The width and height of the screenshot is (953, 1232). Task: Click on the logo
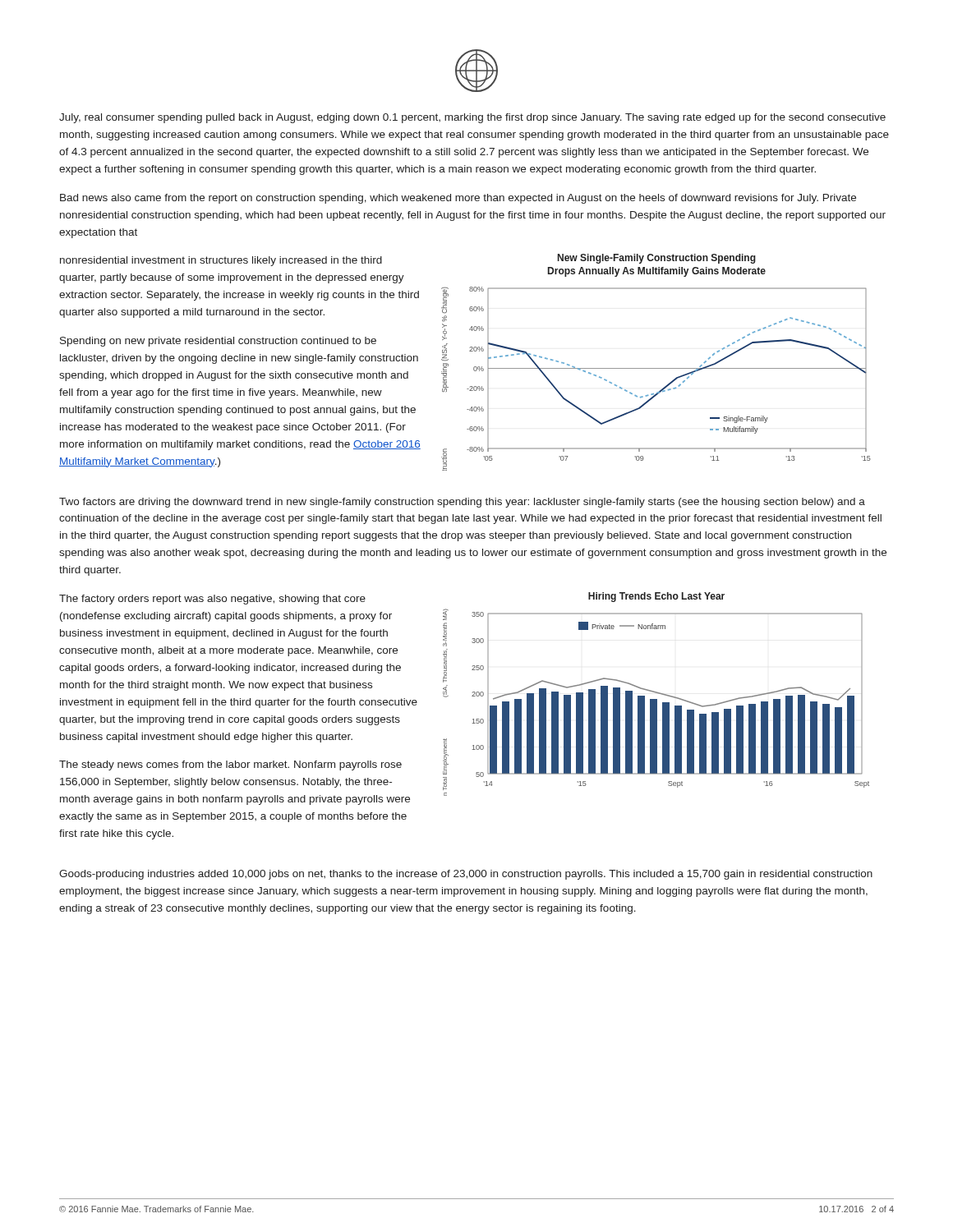(x=476, y=72)
